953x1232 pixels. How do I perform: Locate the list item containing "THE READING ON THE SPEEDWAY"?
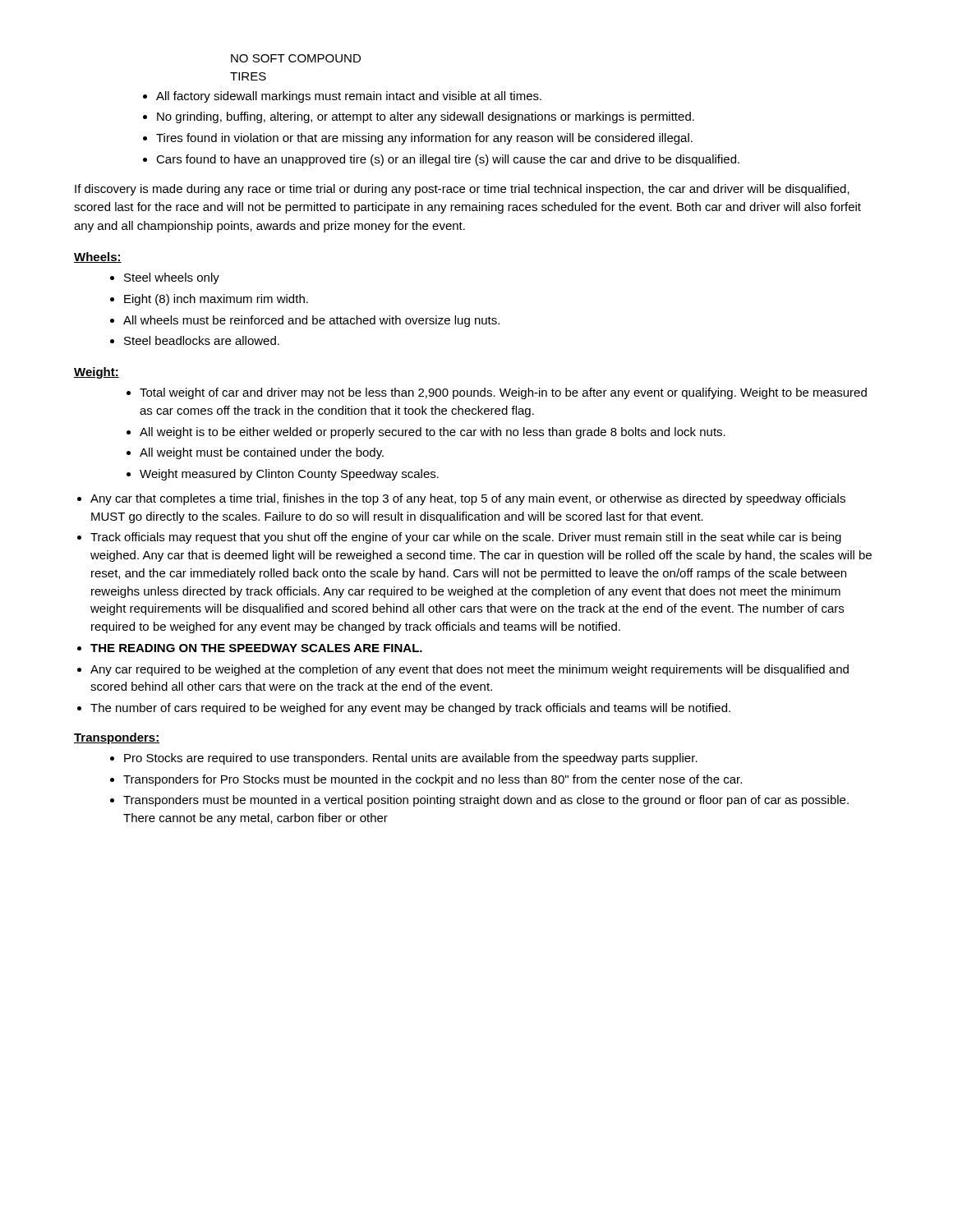click(256, 648)
